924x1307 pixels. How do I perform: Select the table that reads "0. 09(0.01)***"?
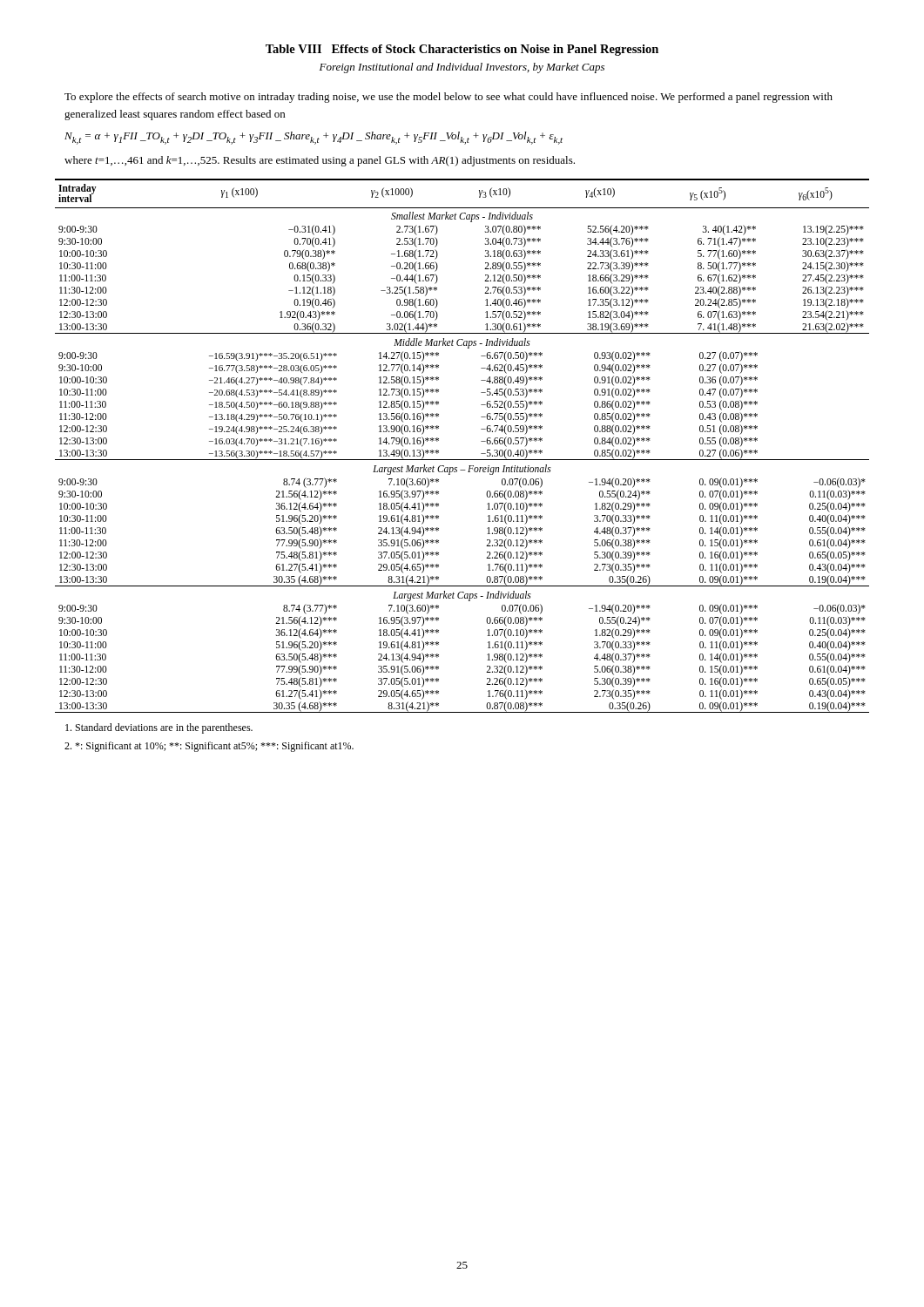point(462,446)
